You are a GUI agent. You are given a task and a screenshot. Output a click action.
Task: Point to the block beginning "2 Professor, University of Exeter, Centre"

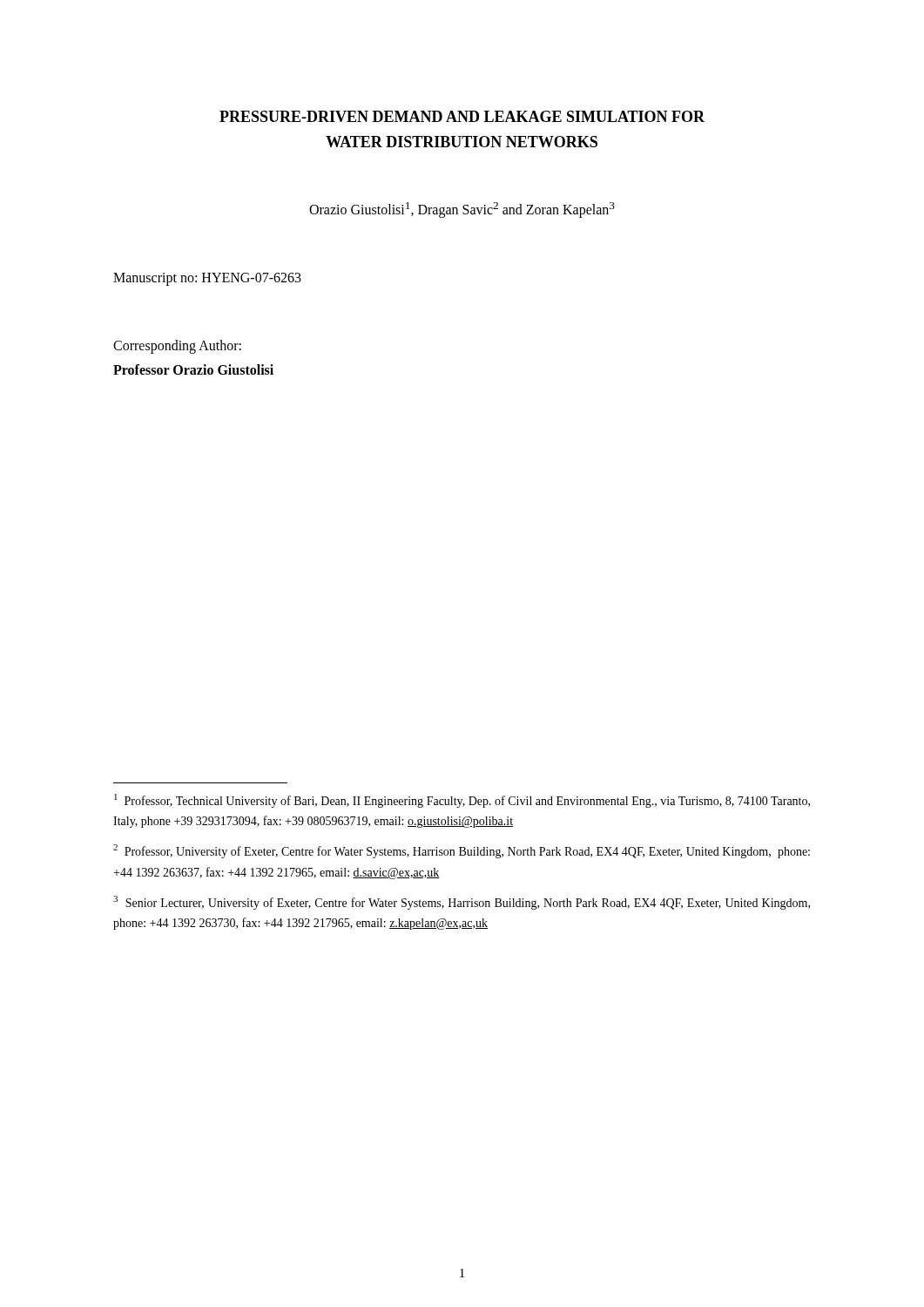[462, 860]
